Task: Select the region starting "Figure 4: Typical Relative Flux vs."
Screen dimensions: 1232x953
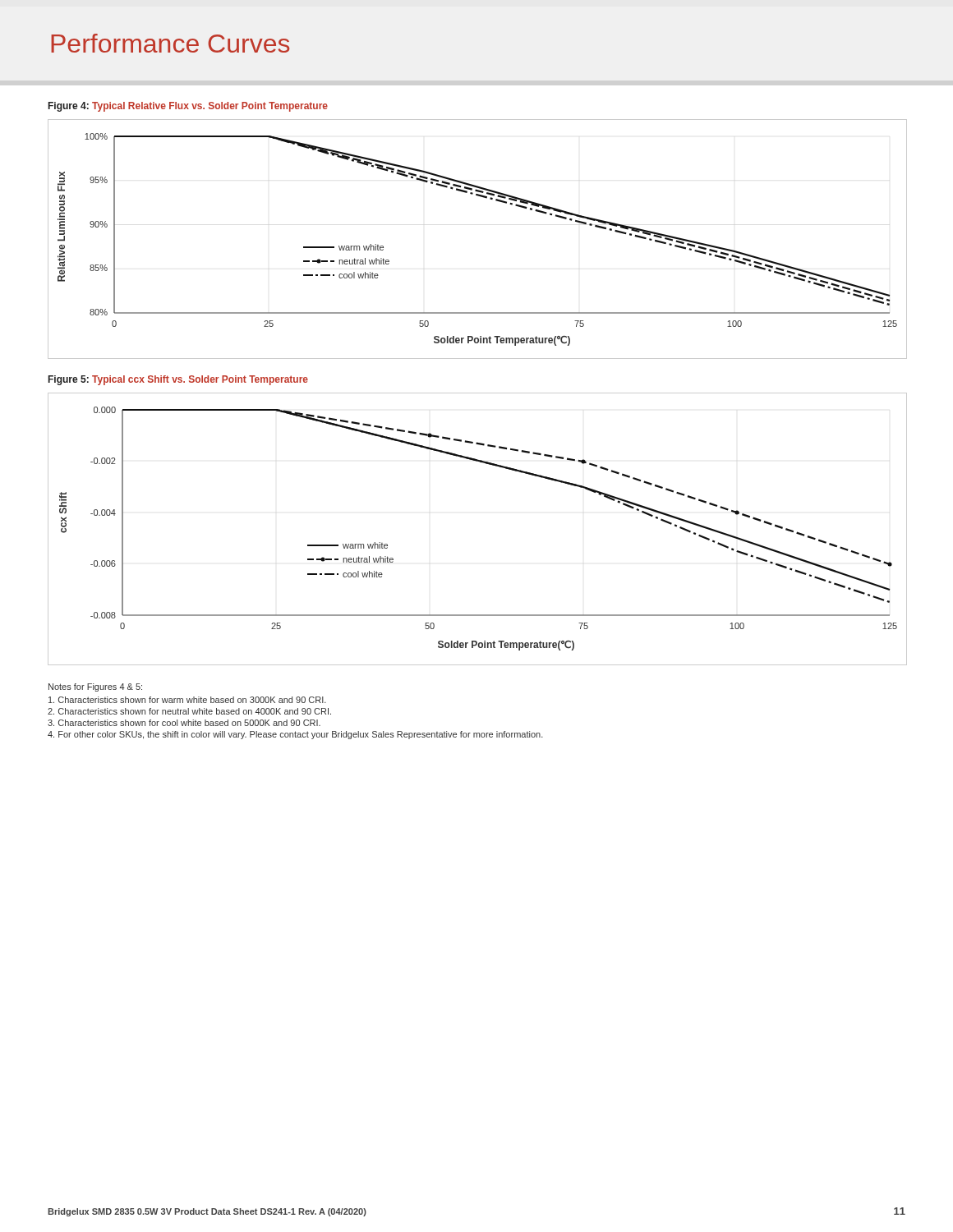Action: click(x=188, y=106)
